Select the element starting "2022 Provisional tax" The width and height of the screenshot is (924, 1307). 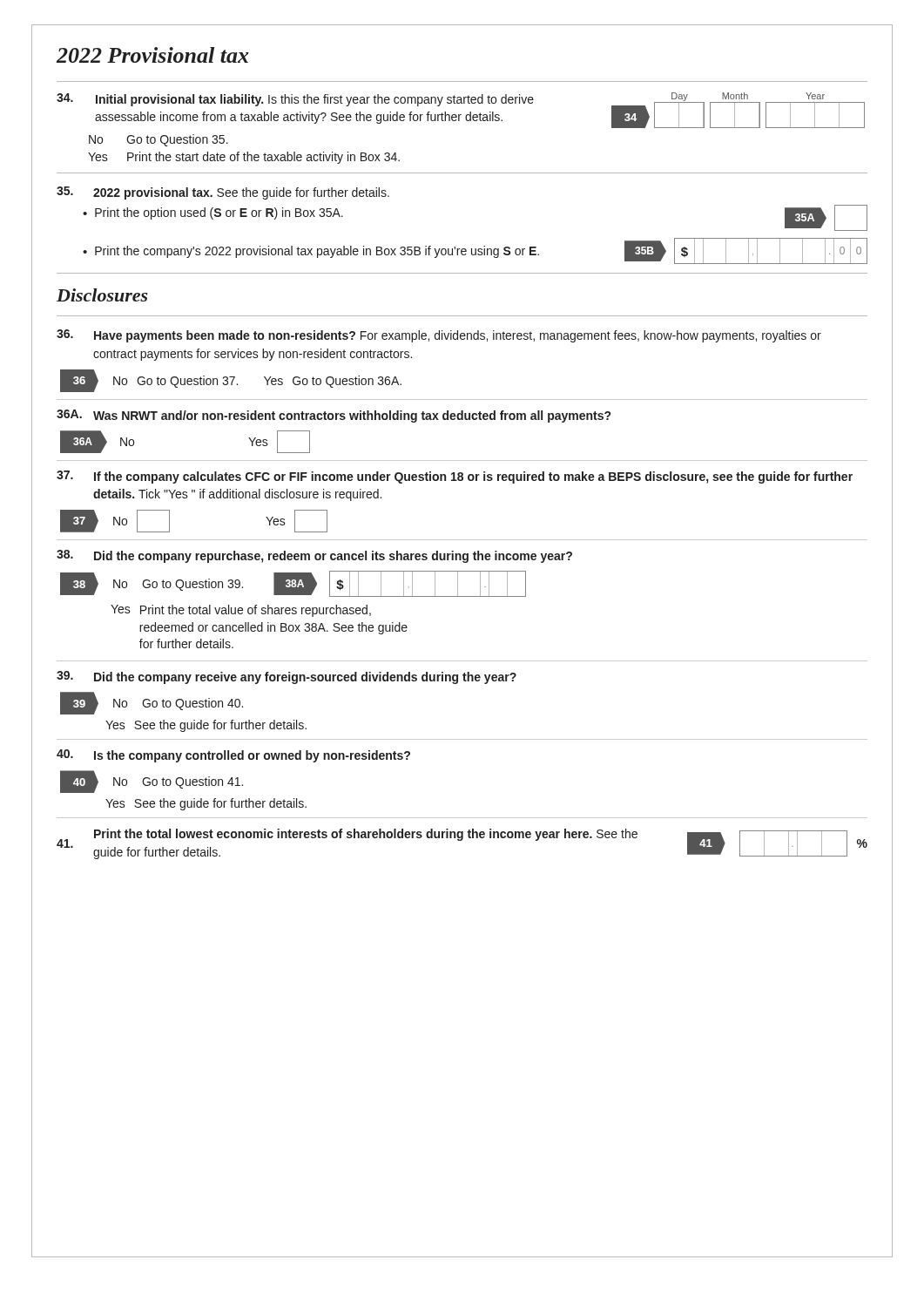(153, 55)
